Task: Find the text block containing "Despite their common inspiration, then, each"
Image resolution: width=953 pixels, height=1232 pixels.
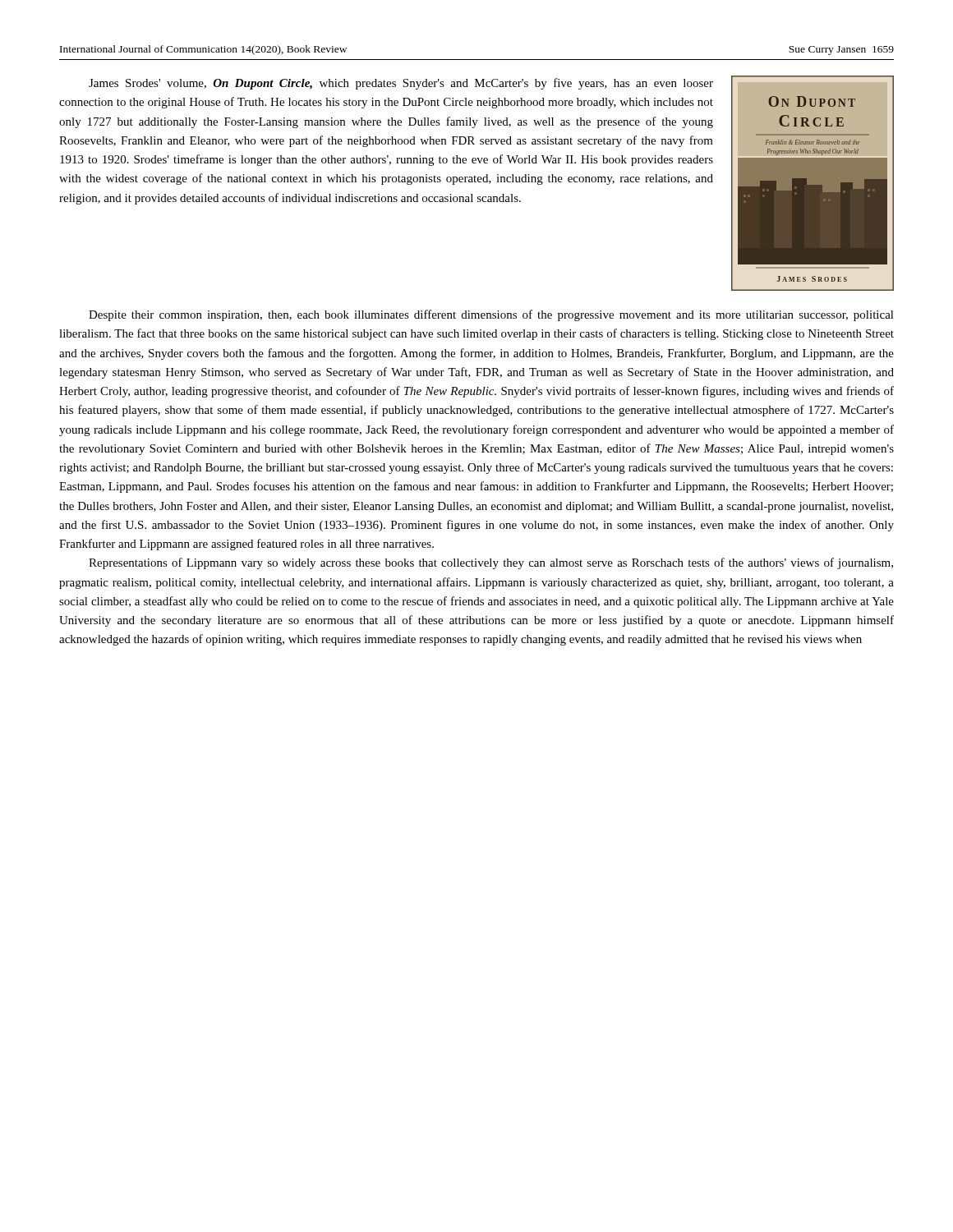Action: [476, 430]
